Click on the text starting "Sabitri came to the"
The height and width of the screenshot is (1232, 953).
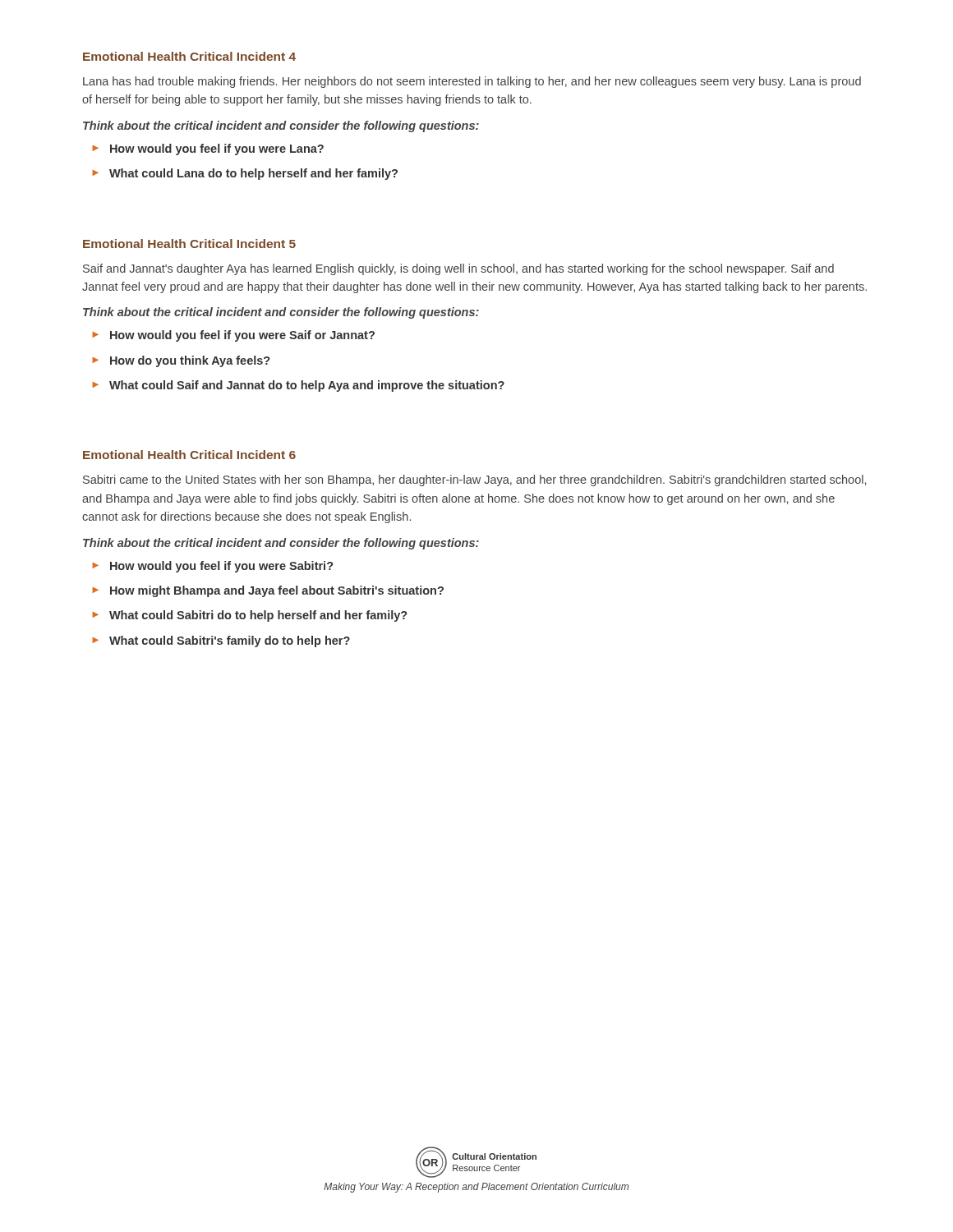coord(475,498)
